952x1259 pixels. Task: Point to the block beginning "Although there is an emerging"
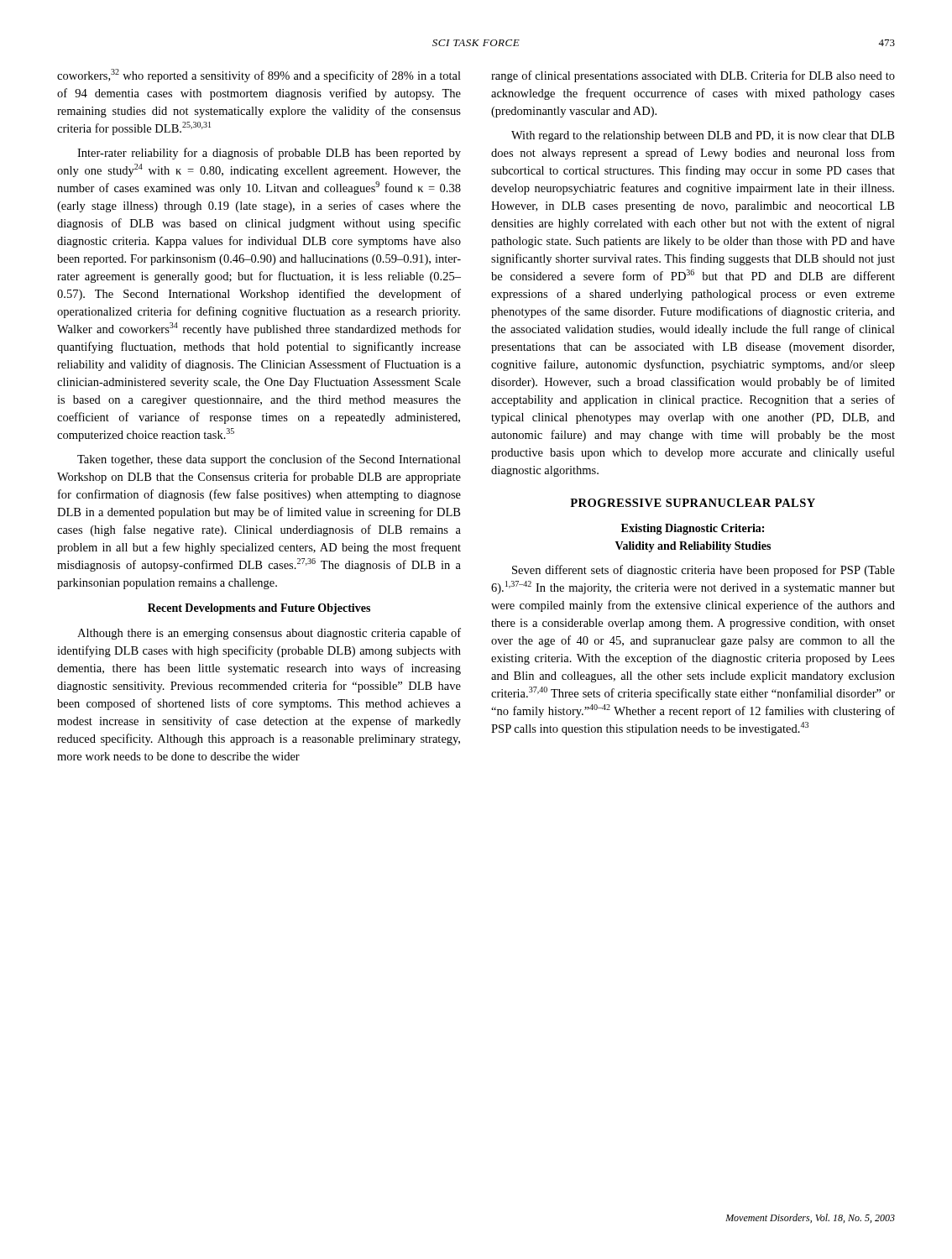[259, 695]
